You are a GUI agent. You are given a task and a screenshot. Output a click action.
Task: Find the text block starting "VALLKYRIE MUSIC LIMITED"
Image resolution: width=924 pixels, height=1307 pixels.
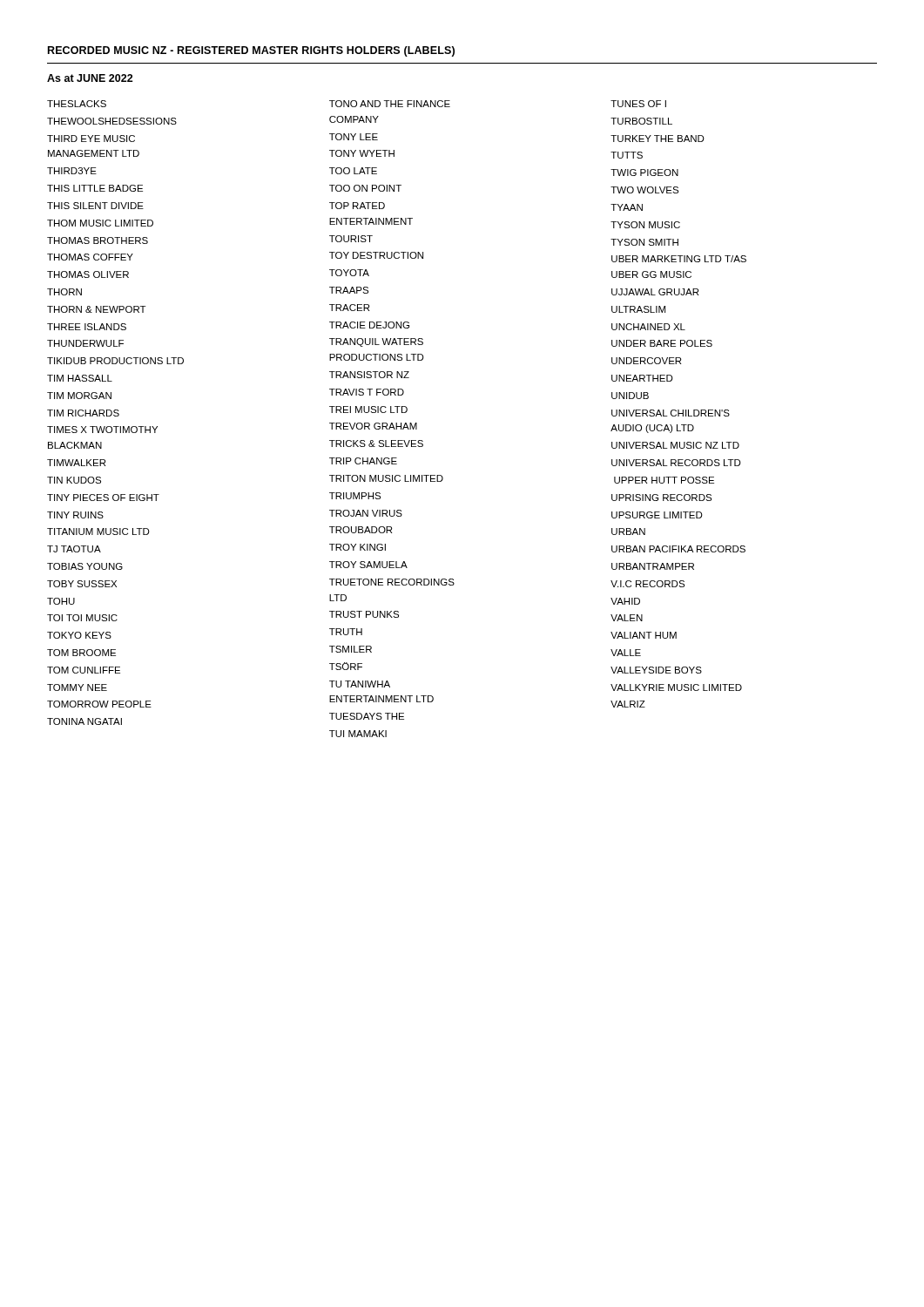[676, 687]
